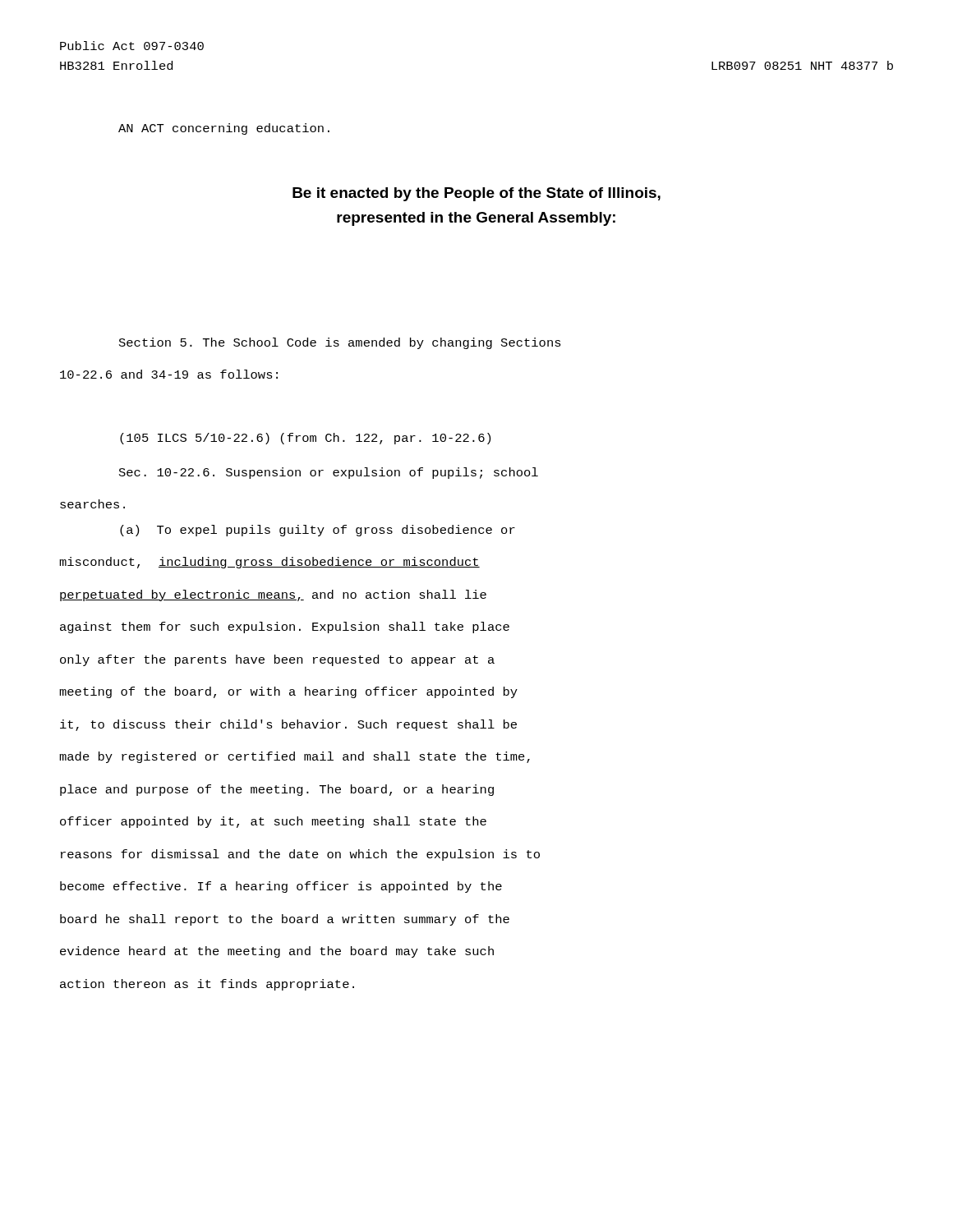
Task: Navigate to the block starting "Section 5. The School Code"
Action: pyautogui.click(x=340, y=343)
